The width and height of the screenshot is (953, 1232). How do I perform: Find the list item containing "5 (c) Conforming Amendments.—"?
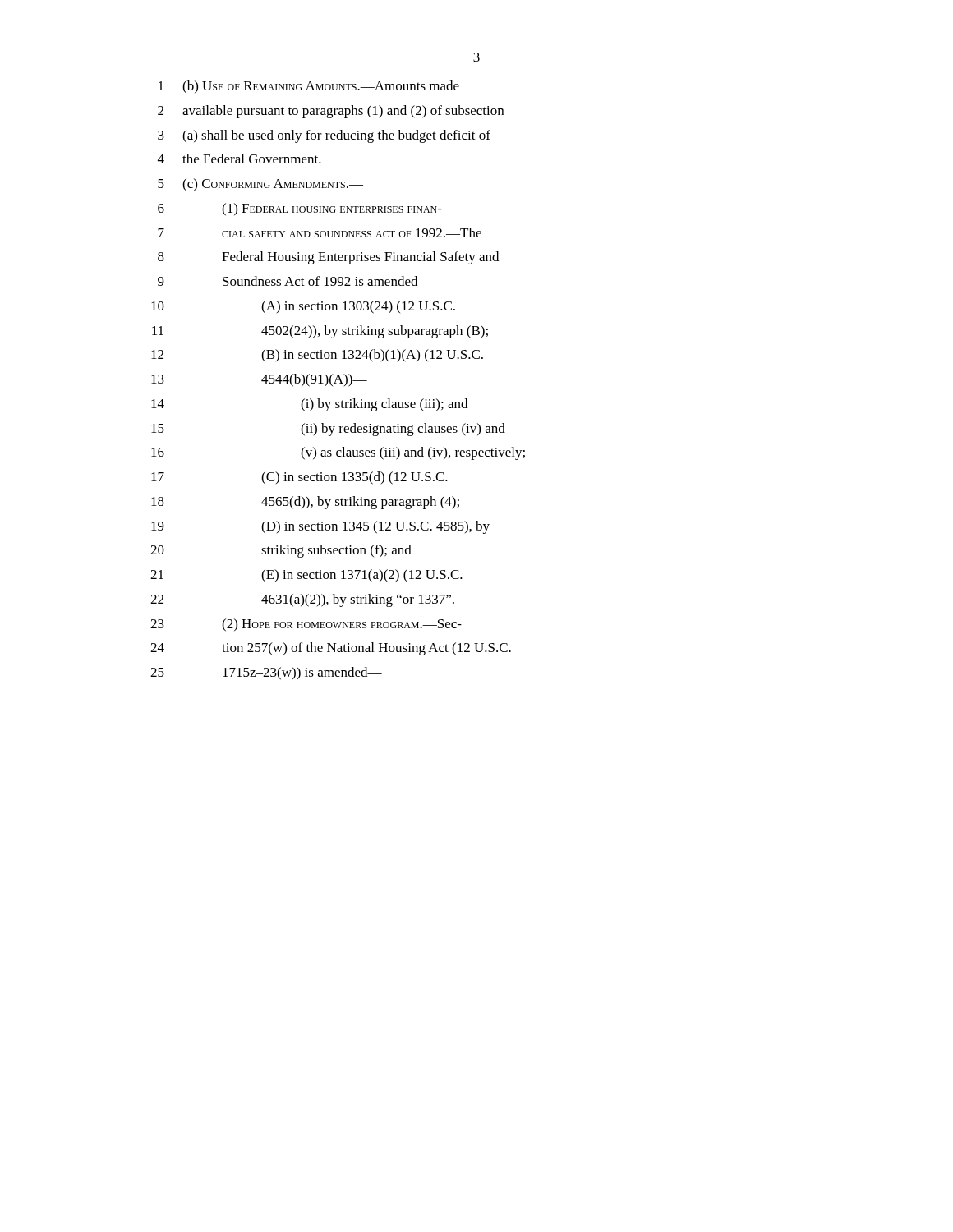click(x=260, y=185)
